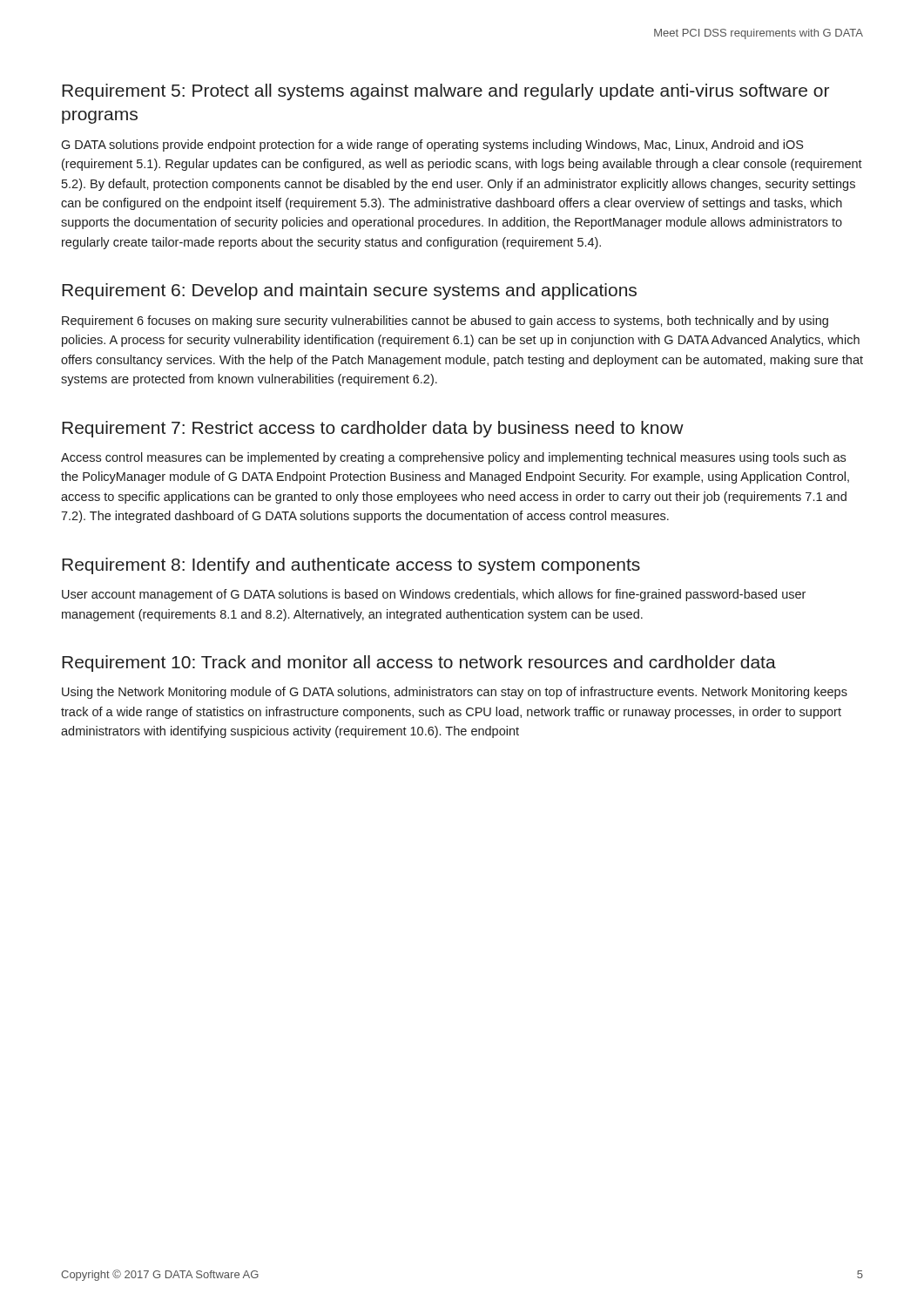This screenshot has height=1307, width=924.
Task: Click on the section header containing "Requirement 8: Identify and"
Action: click(x=351, y=564)
